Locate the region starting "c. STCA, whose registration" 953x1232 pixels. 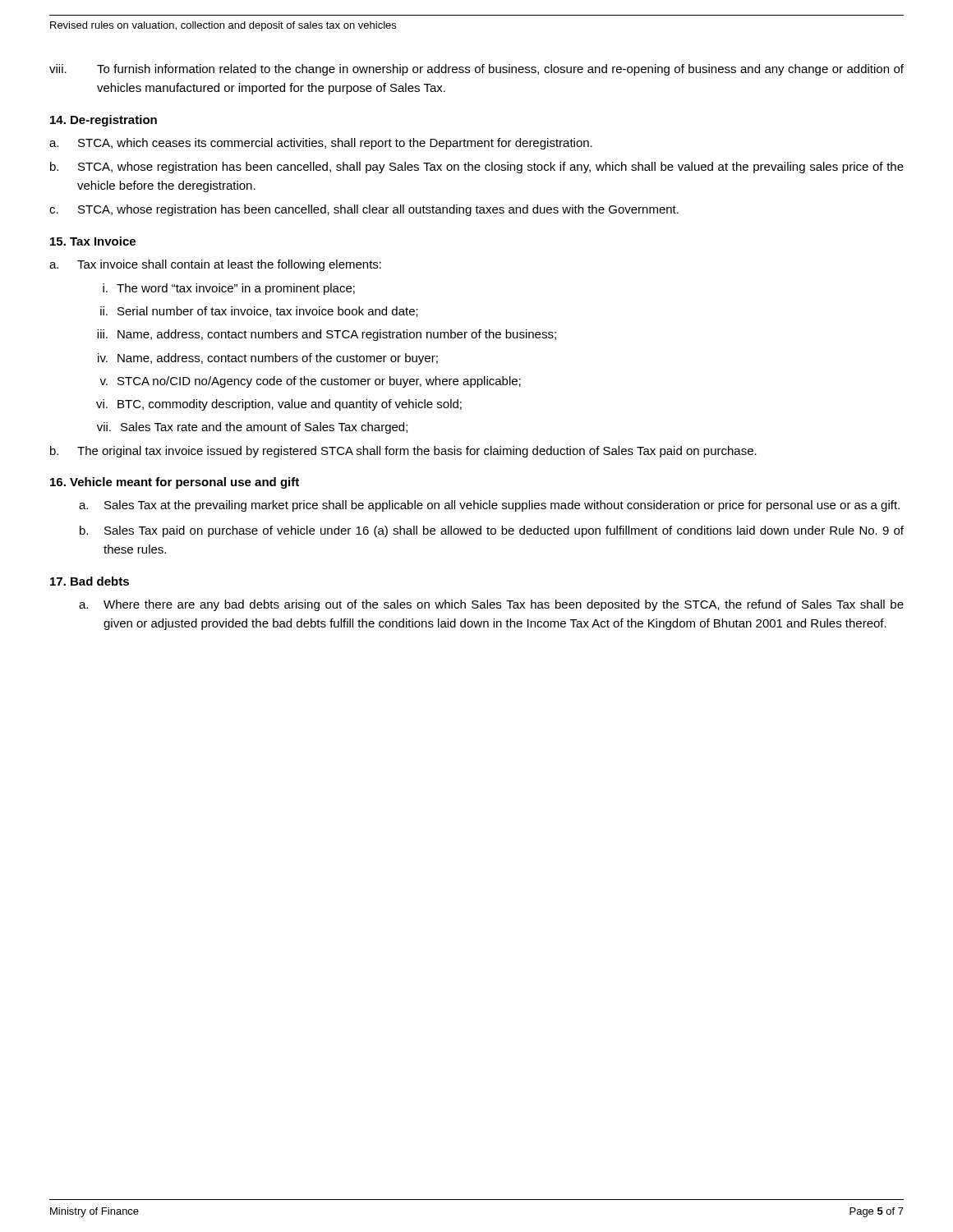476,209
